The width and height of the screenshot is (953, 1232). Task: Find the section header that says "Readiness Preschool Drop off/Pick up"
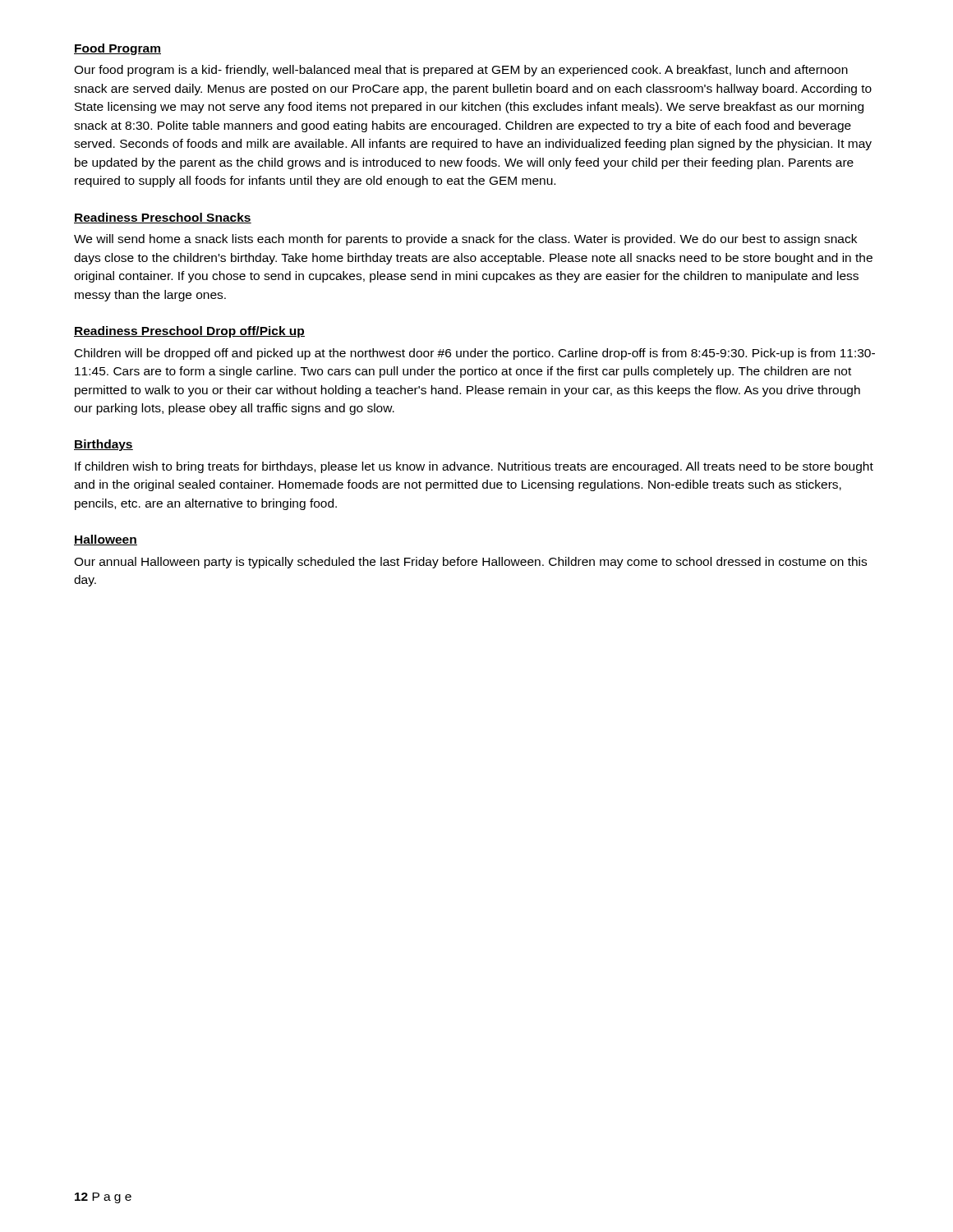pyautogui.click(x=189, y=331)
